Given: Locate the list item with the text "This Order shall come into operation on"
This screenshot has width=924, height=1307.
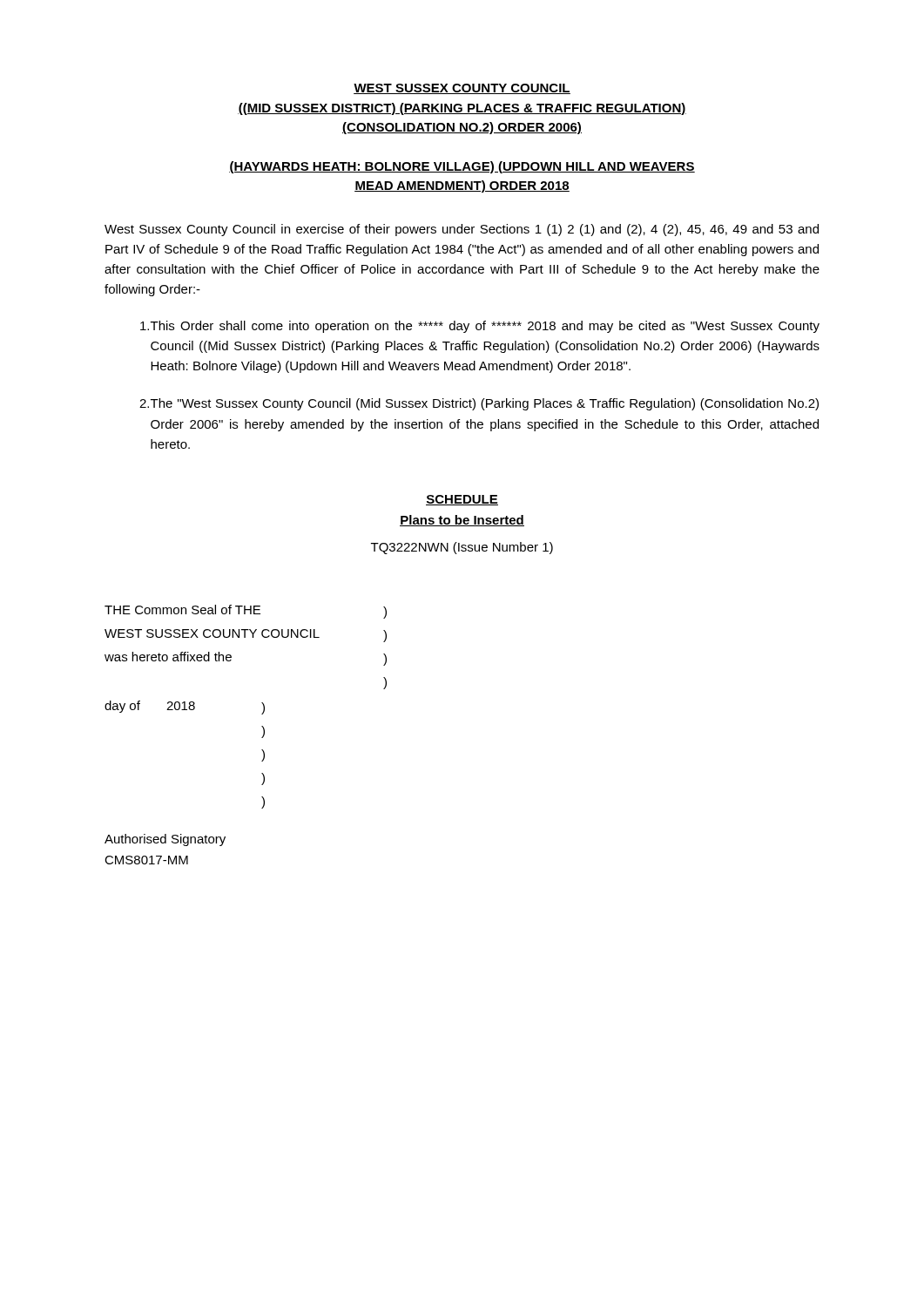Looking at the screenshot, I should [462, 345].
